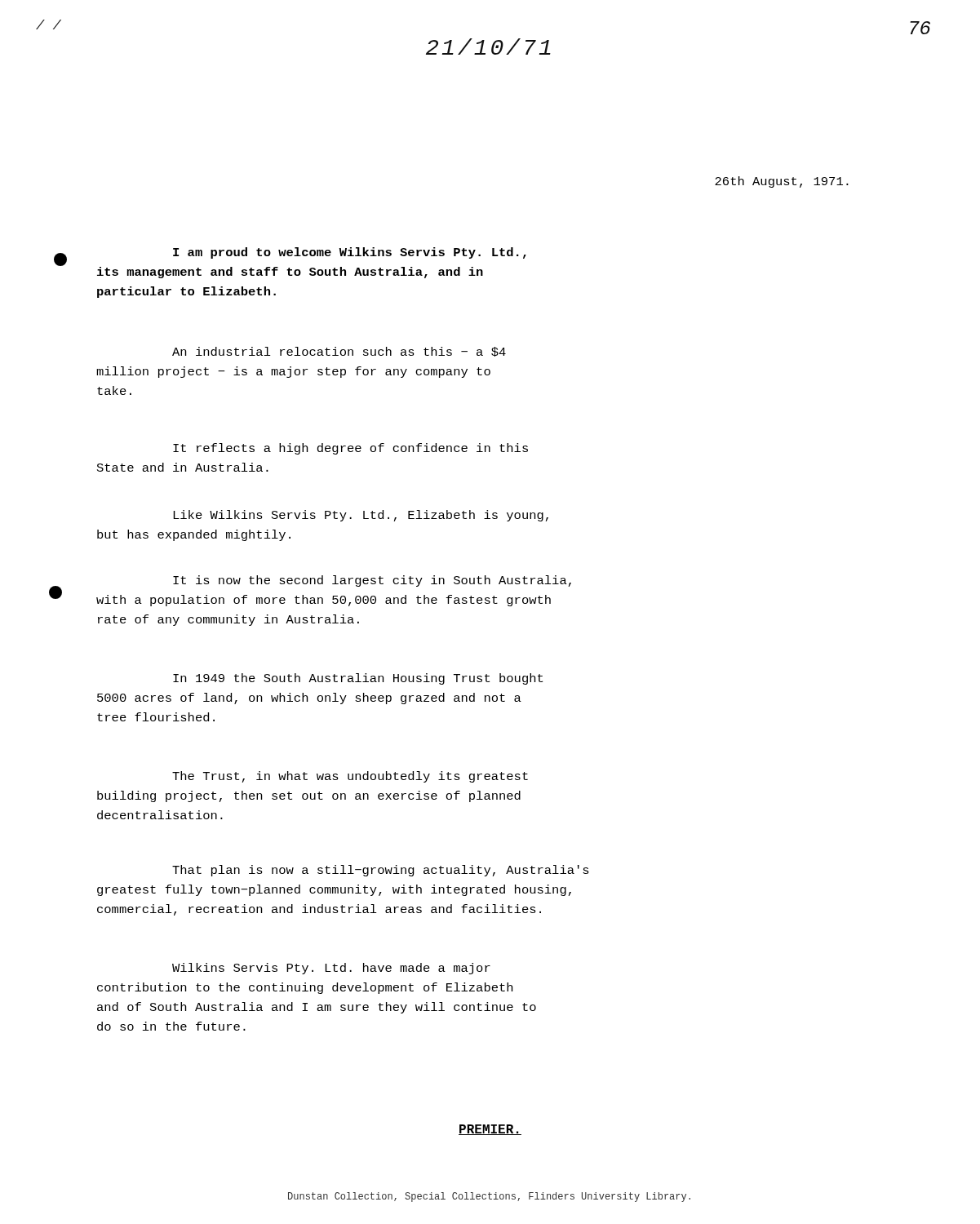Where is the passage that starts "The Trust, in what was"?
This screenshot has width=980, height=1224.
coord(313,796)
